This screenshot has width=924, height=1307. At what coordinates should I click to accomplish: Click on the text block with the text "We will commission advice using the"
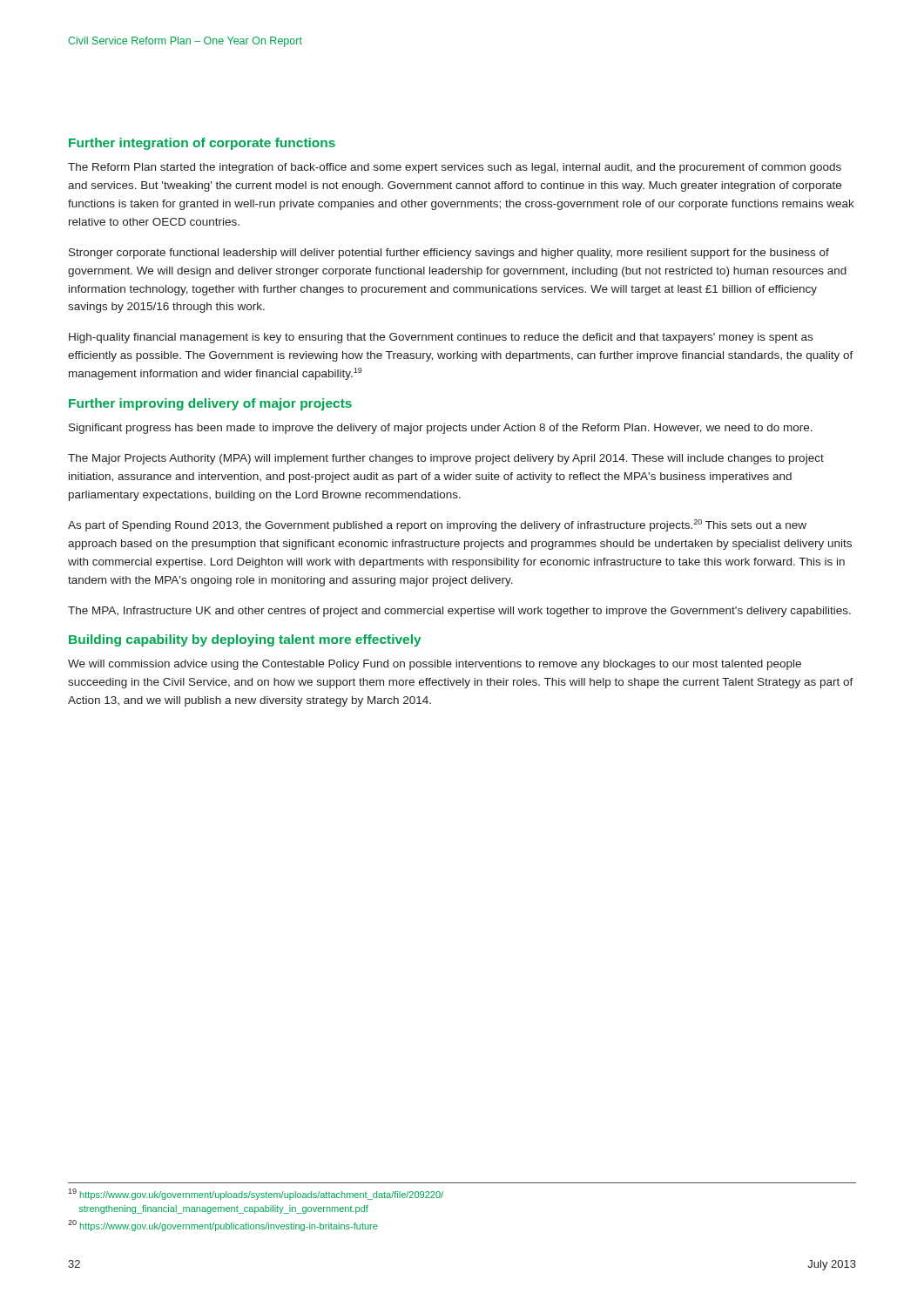[x=462, y=683]
